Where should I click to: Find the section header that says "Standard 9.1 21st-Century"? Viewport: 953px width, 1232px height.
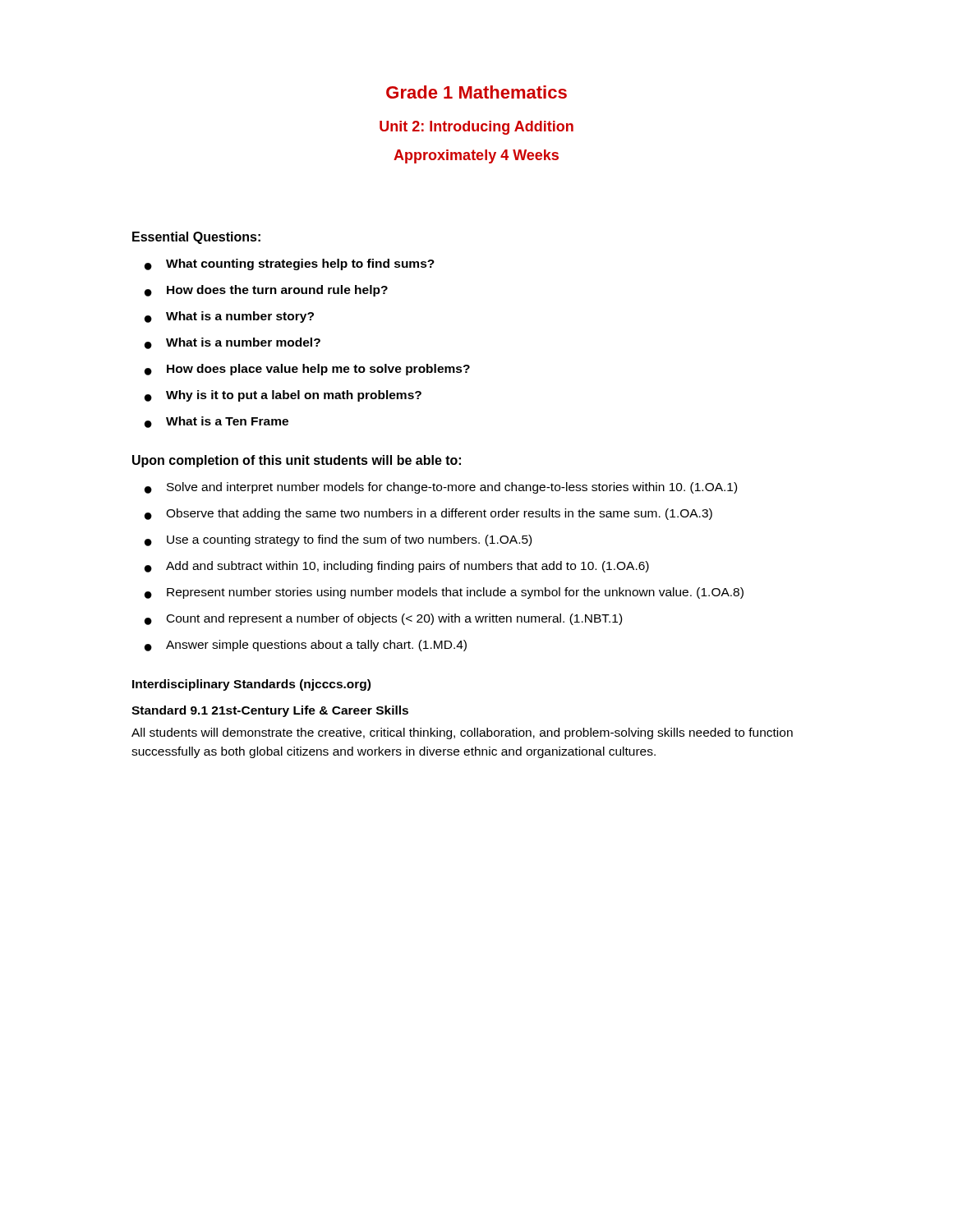pos(270,710)
